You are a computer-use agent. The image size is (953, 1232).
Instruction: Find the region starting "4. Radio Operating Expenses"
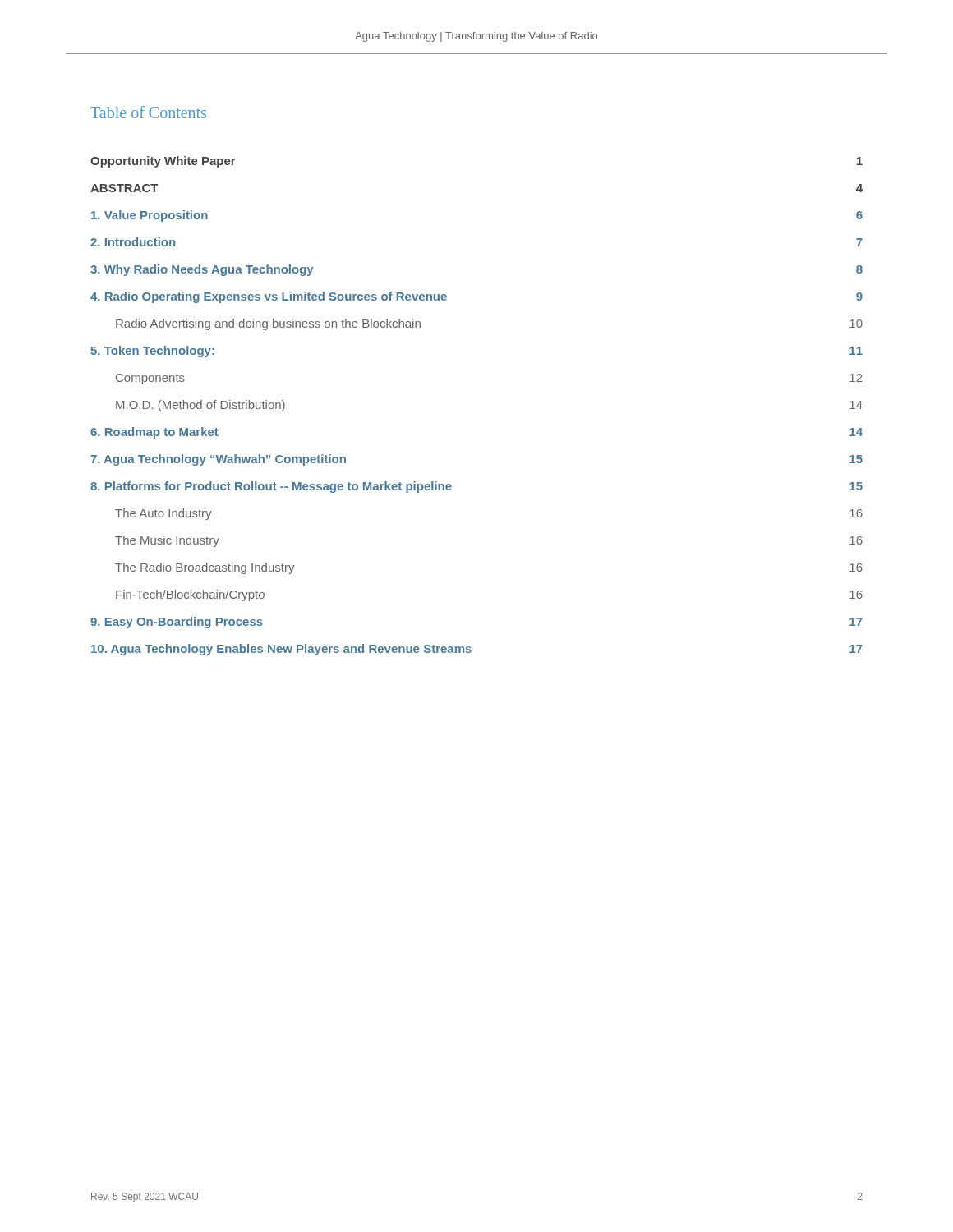pyautogui.click(x=267, y=298)
